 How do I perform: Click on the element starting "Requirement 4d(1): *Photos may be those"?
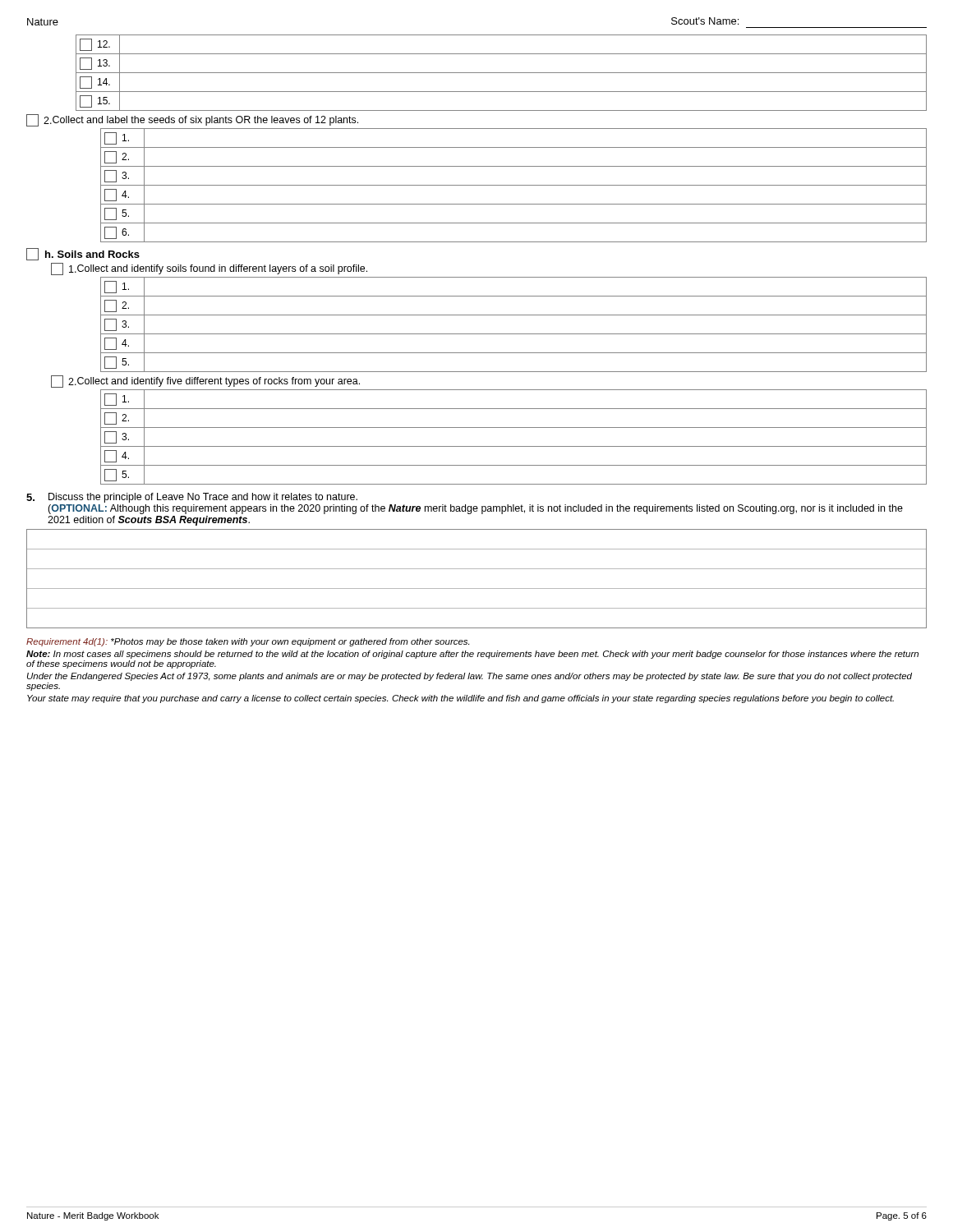[x=248, y=642]
